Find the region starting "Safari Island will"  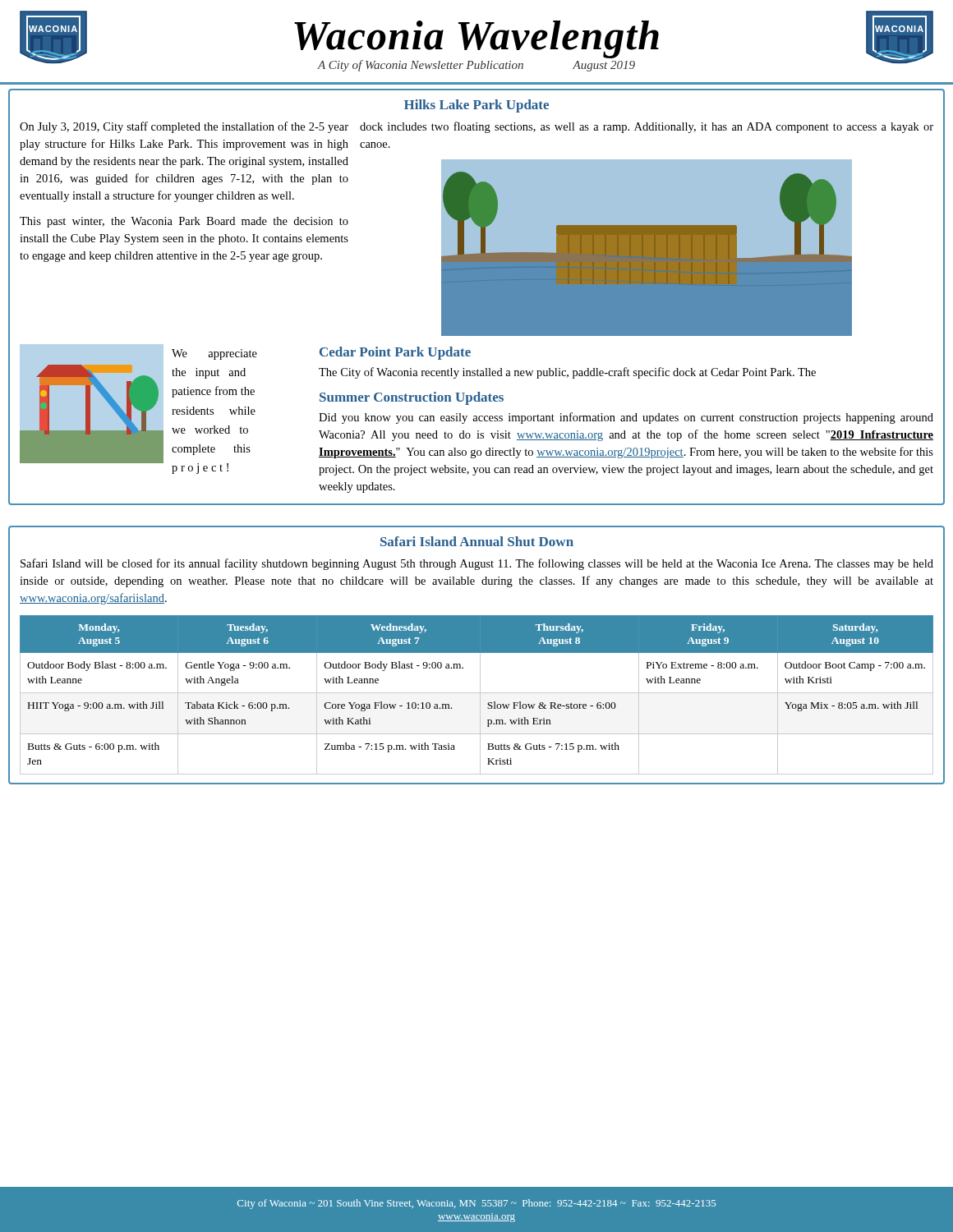click(476, 581)
